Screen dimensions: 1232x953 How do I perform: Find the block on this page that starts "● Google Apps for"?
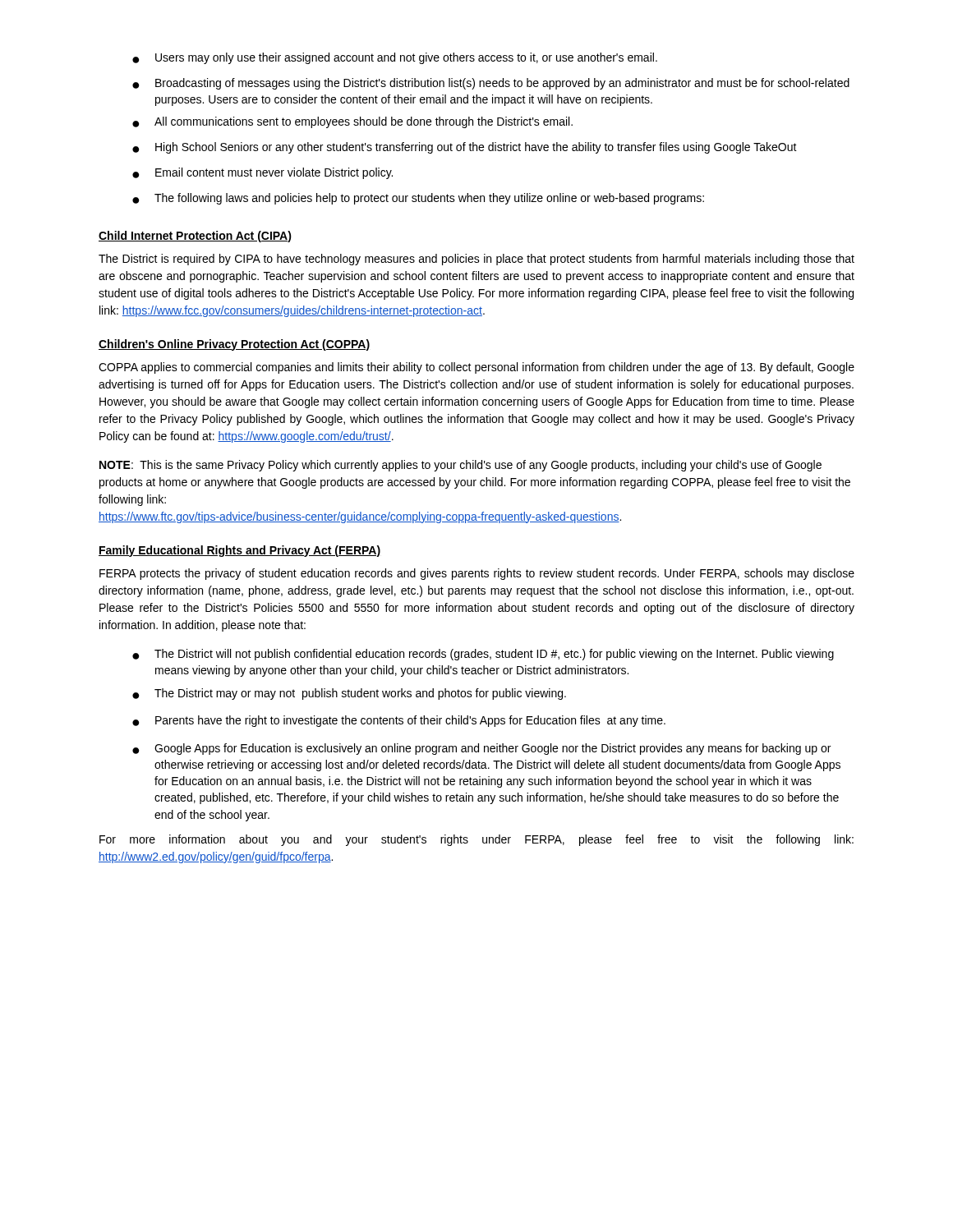tap(493, 781)
